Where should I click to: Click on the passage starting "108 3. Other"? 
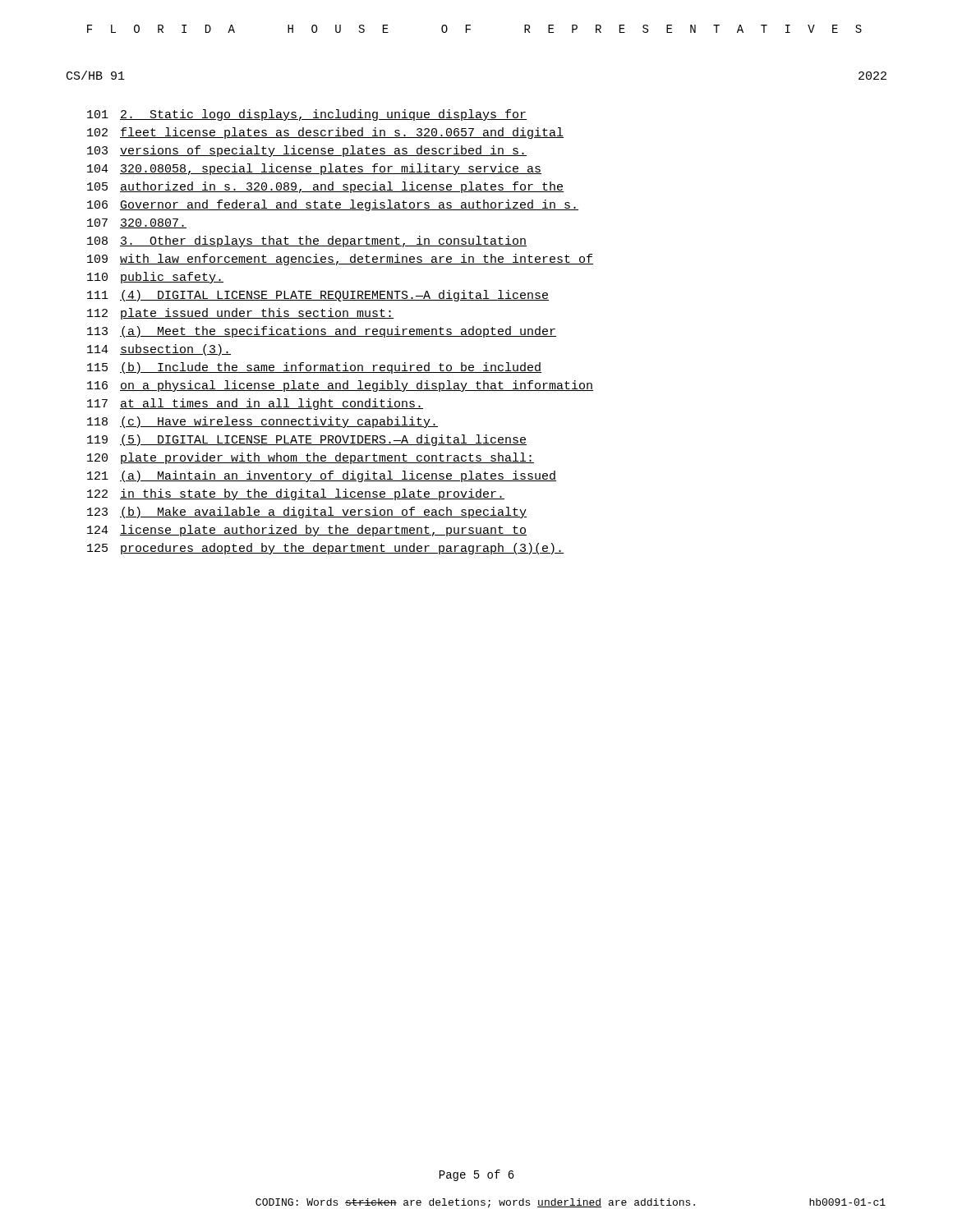coord(296,242)
